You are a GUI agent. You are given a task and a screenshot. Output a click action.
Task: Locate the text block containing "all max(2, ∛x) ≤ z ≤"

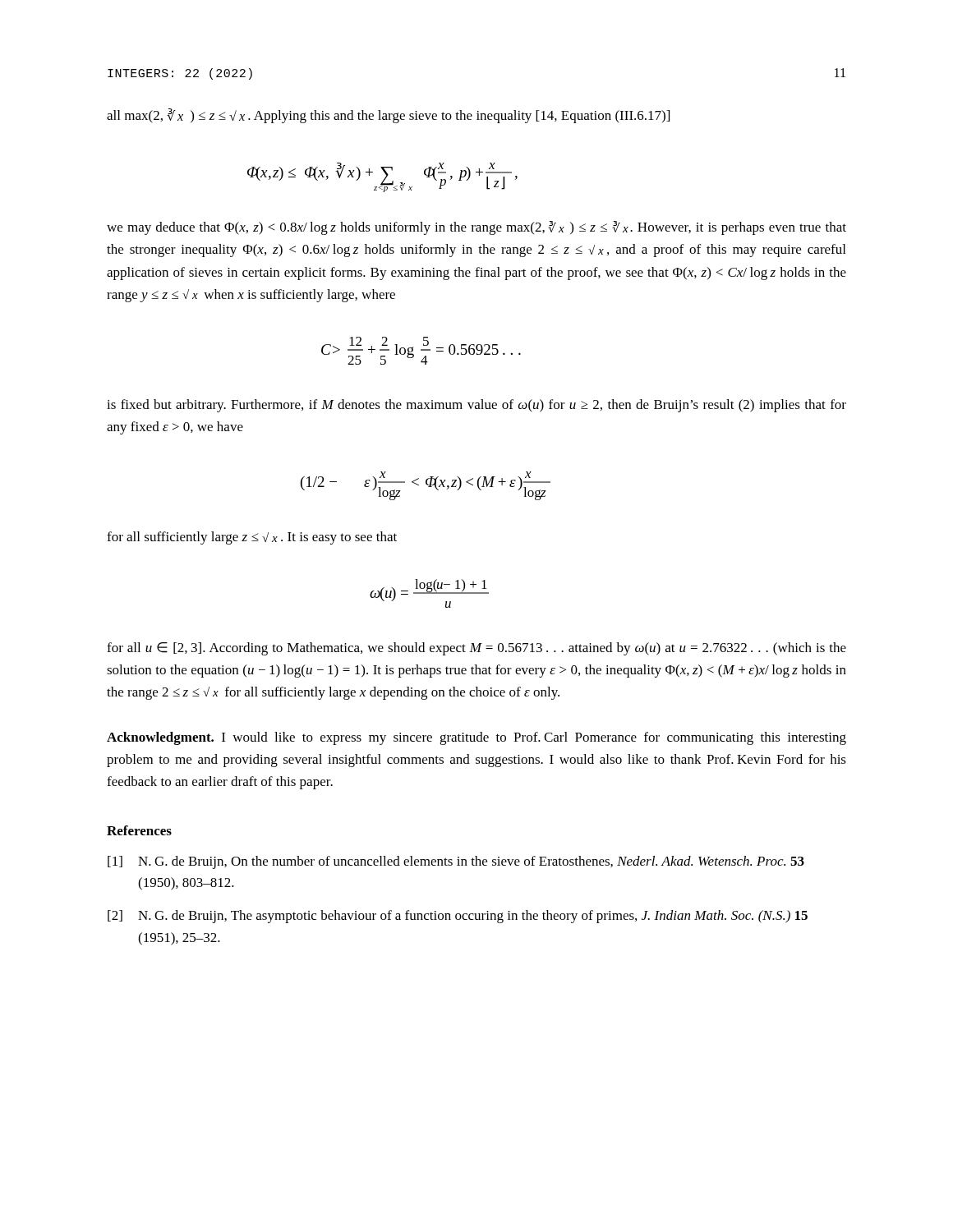[389, 117]
